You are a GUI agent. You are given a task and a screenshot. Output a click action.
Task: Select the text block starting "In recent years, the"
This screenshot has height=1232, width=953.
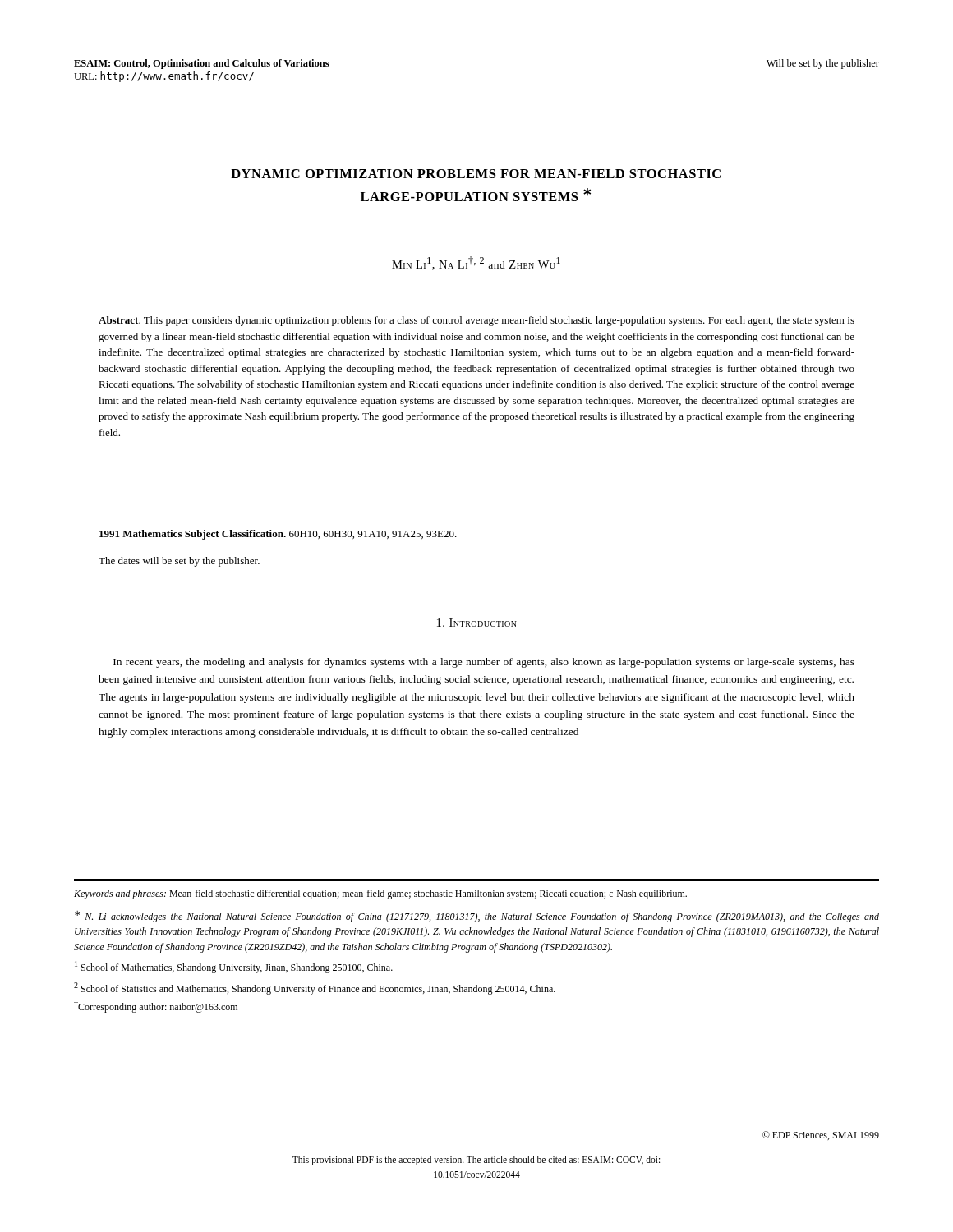pyautogui.click(x=476, y=697)
